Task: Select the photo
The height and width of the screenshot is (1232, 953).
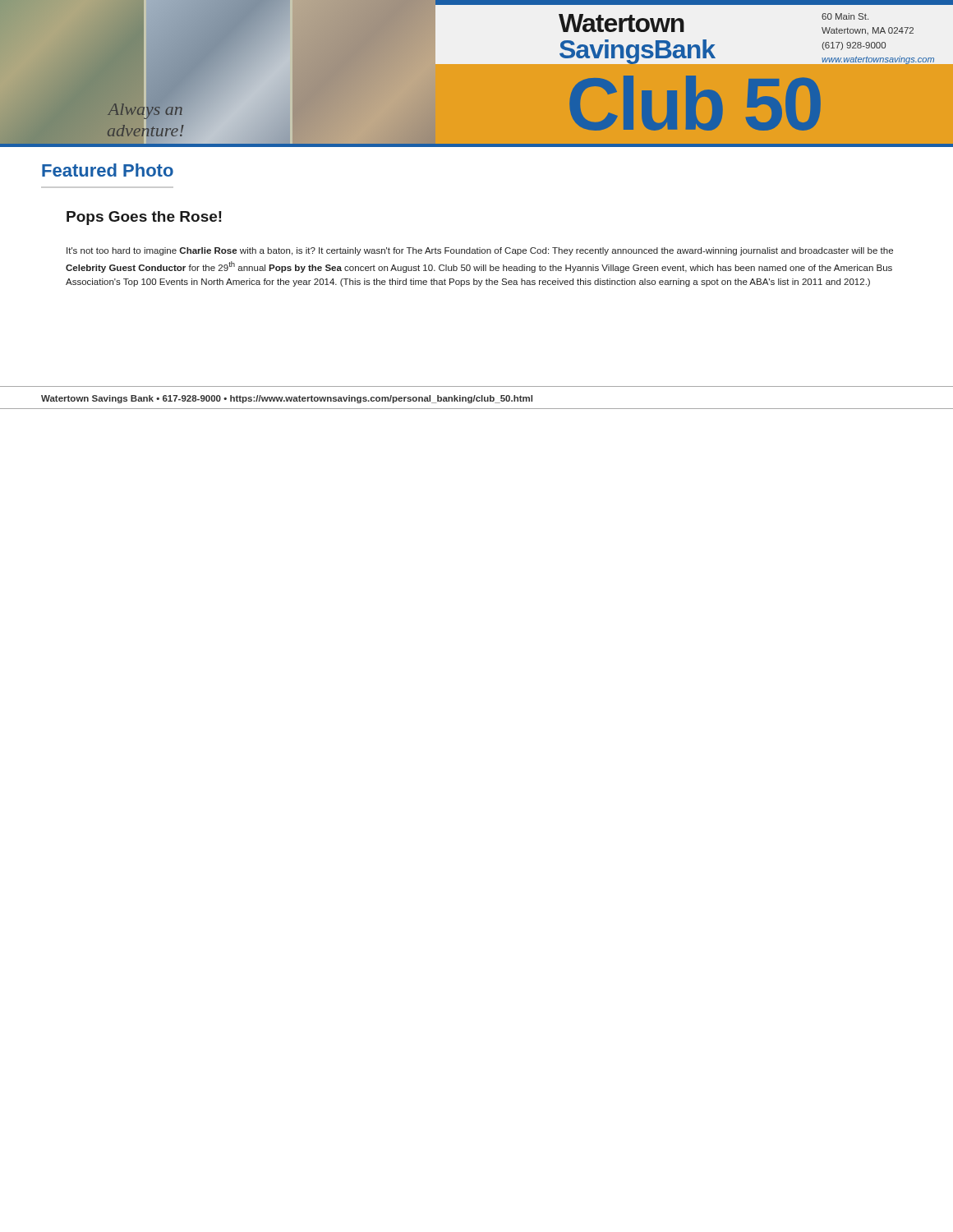Action: [x=476, y=72]
